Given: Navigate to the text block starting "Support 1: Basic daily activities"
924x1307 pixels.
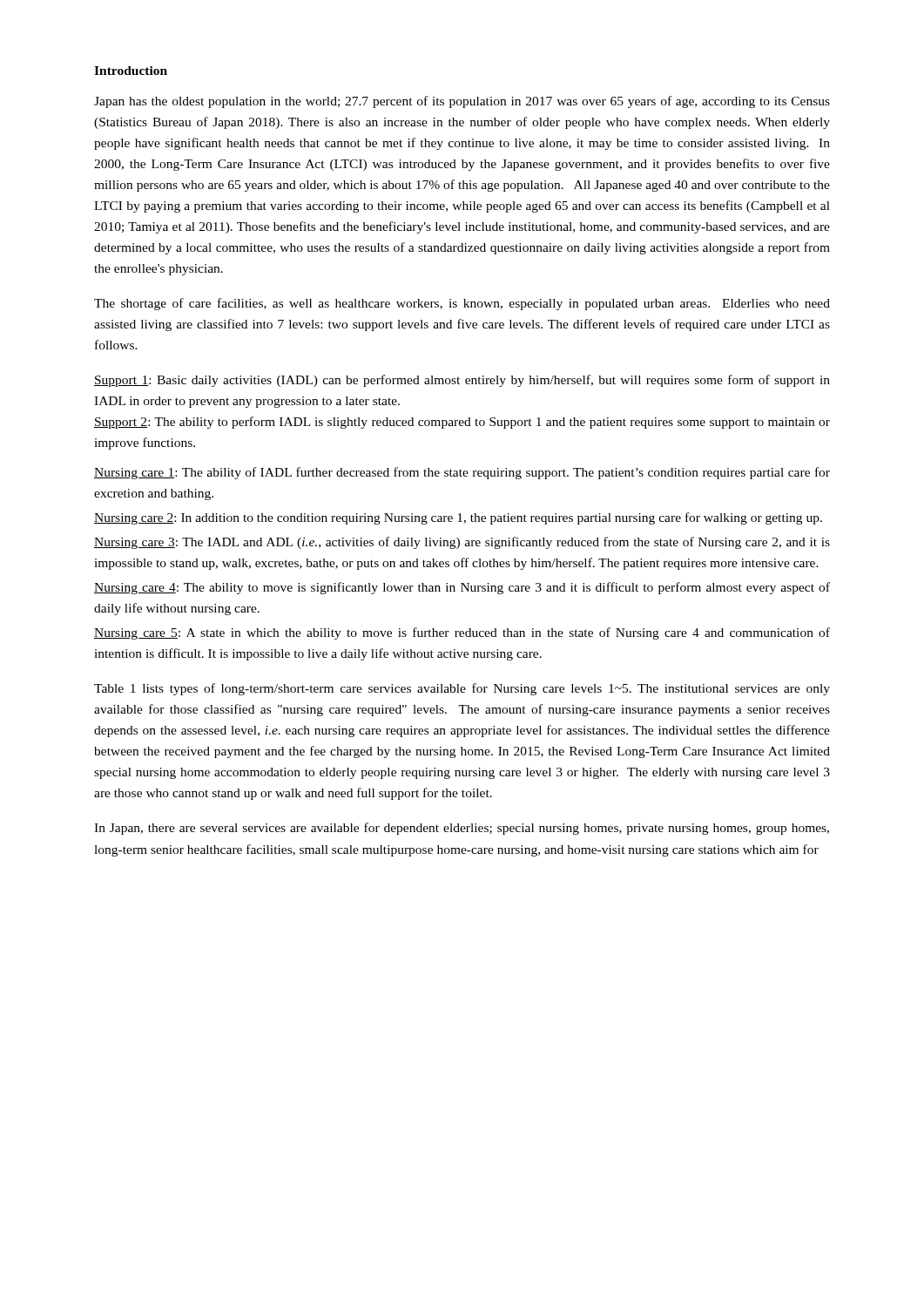Looking at the screenshot, I should click(462, 411).
